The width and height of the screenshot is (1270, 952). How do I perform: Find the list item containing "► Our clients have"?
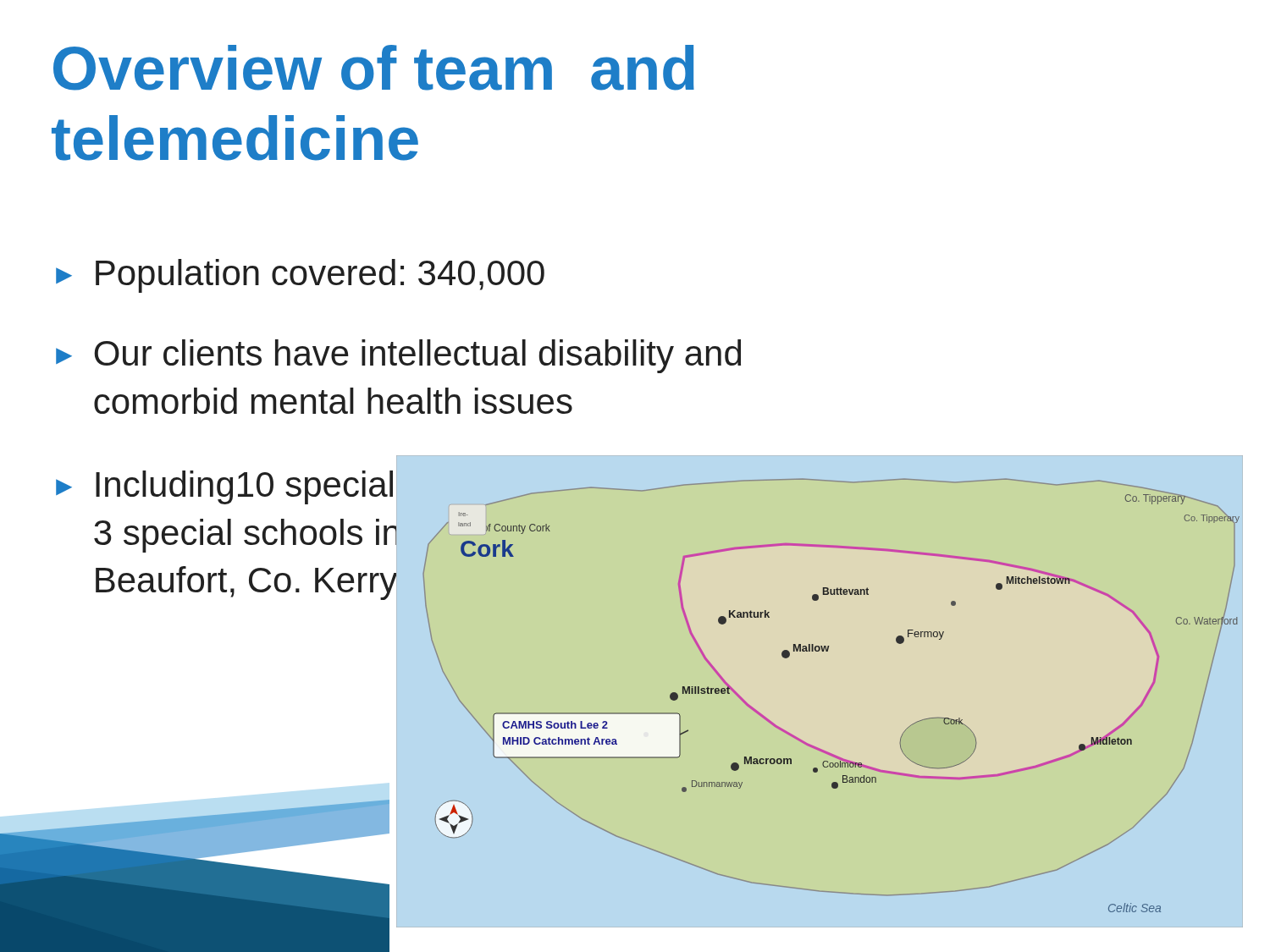[397, 378]
